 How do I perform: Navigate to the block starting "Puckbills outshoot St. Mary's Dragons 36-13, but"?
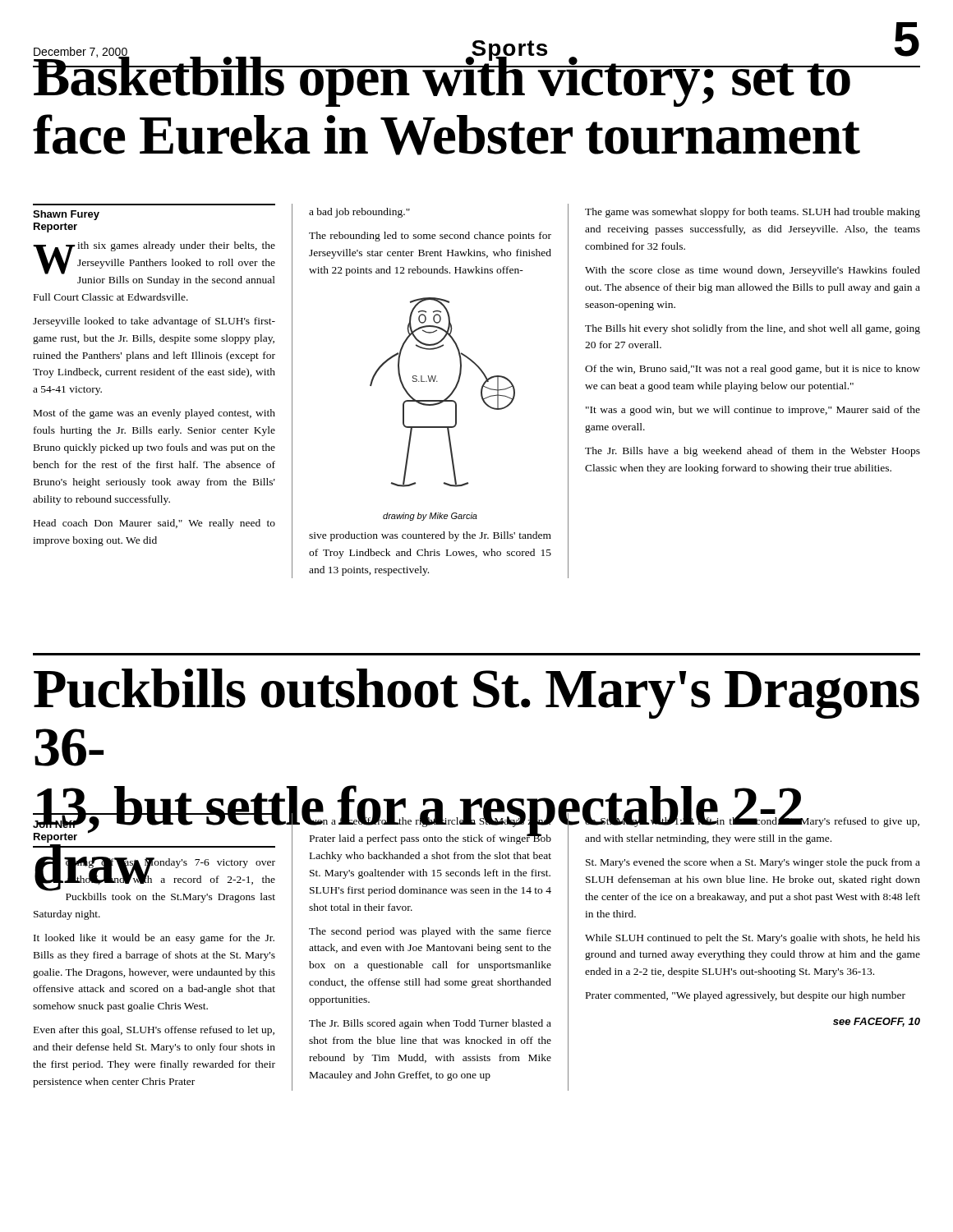pyautogui.click(x=476, y=776)
